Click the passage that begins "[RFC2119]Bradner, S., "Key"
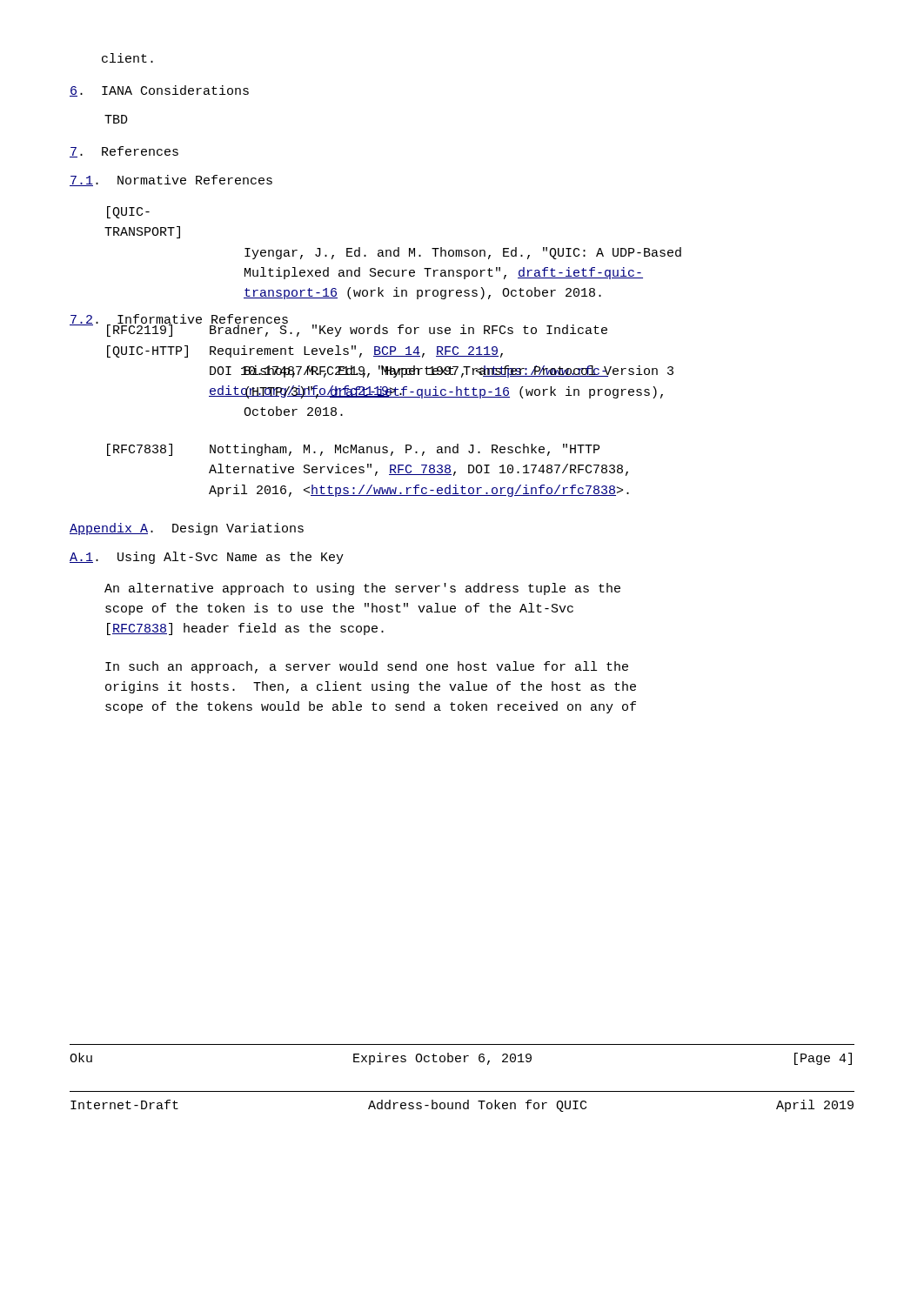 click(444, 362)
